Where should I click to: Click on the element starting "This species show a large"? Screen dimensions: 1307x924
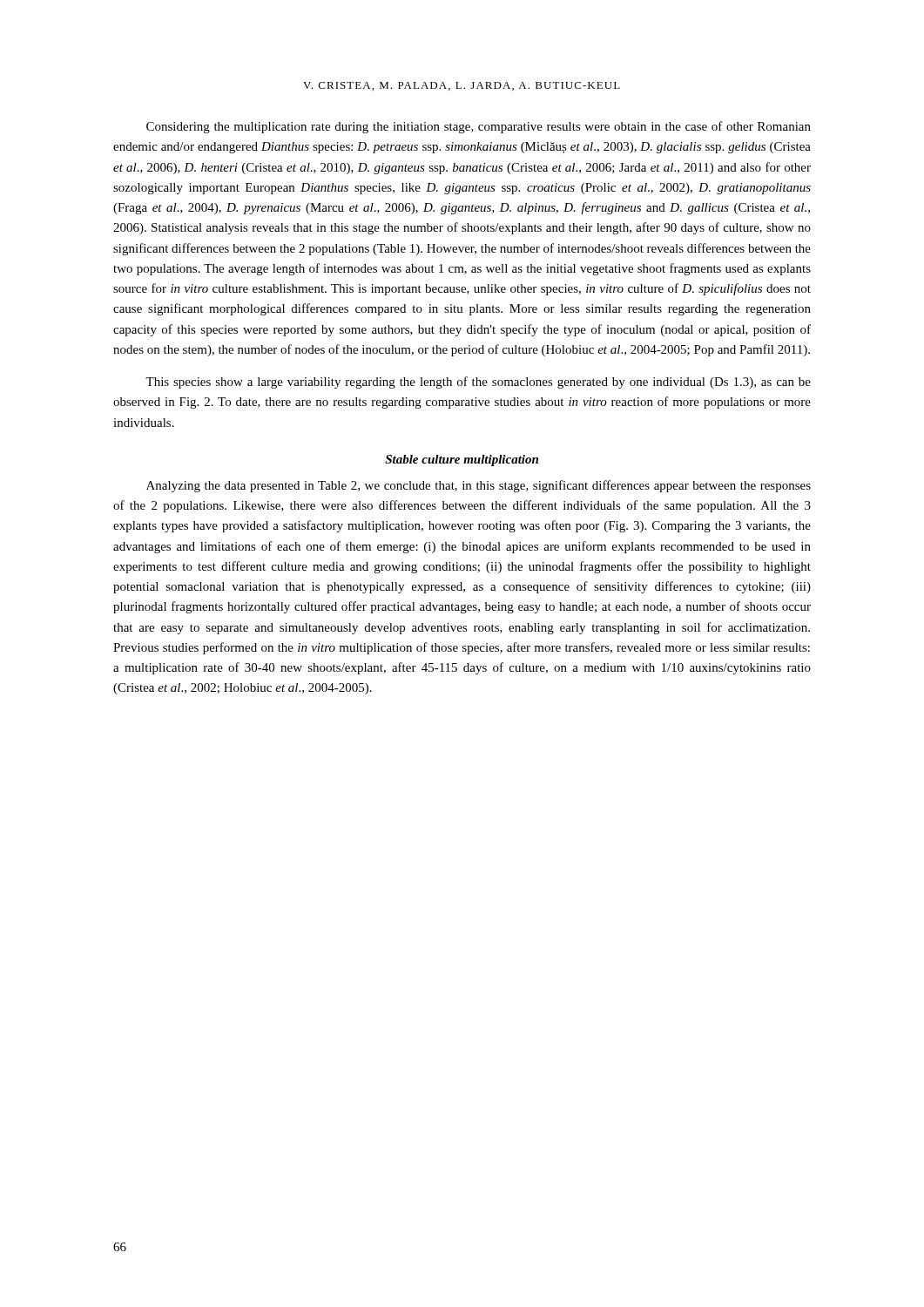point(462,402)
